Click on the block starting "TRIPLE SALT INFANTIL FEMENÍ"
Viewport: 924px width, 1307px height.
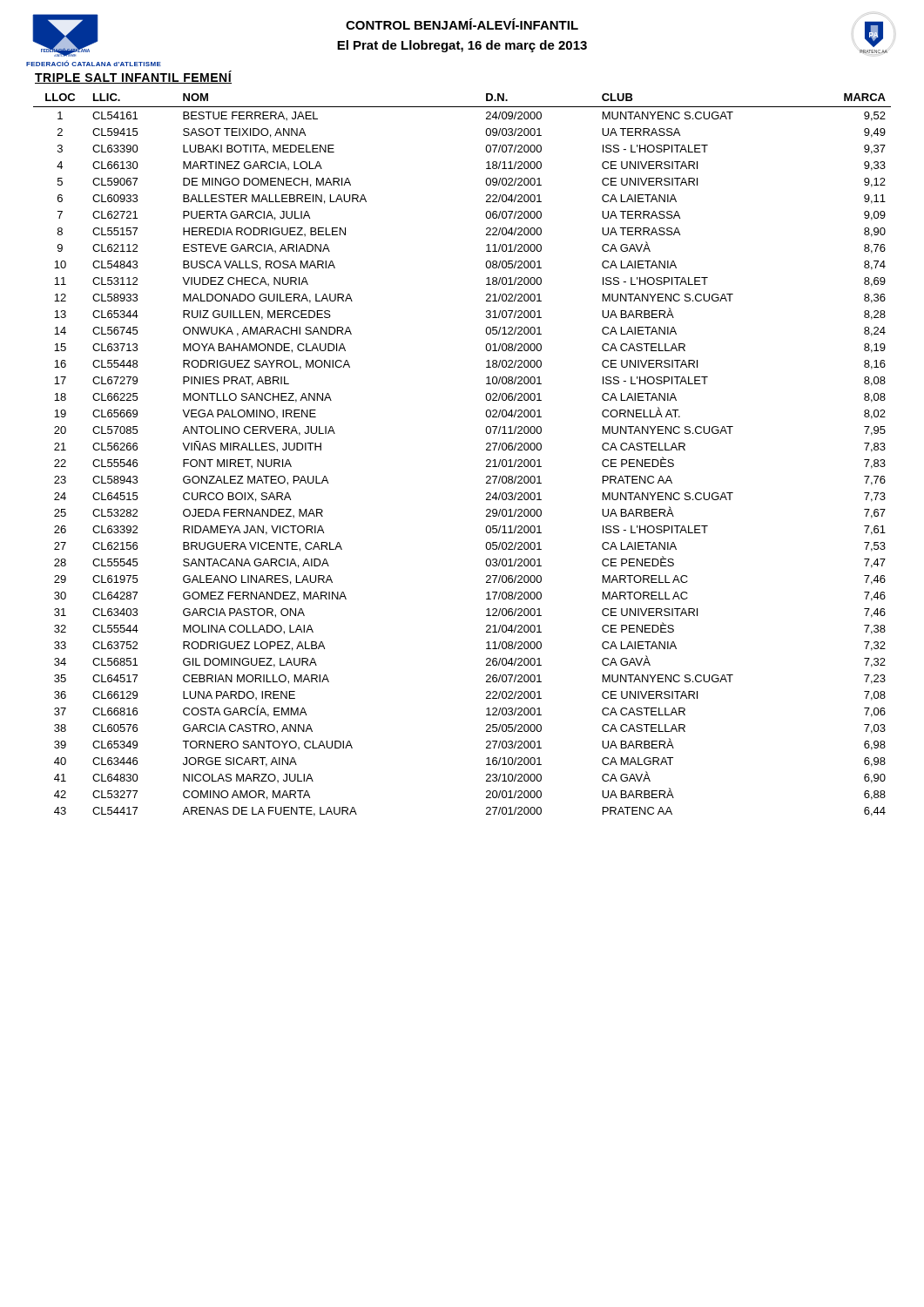click(133, 78)
